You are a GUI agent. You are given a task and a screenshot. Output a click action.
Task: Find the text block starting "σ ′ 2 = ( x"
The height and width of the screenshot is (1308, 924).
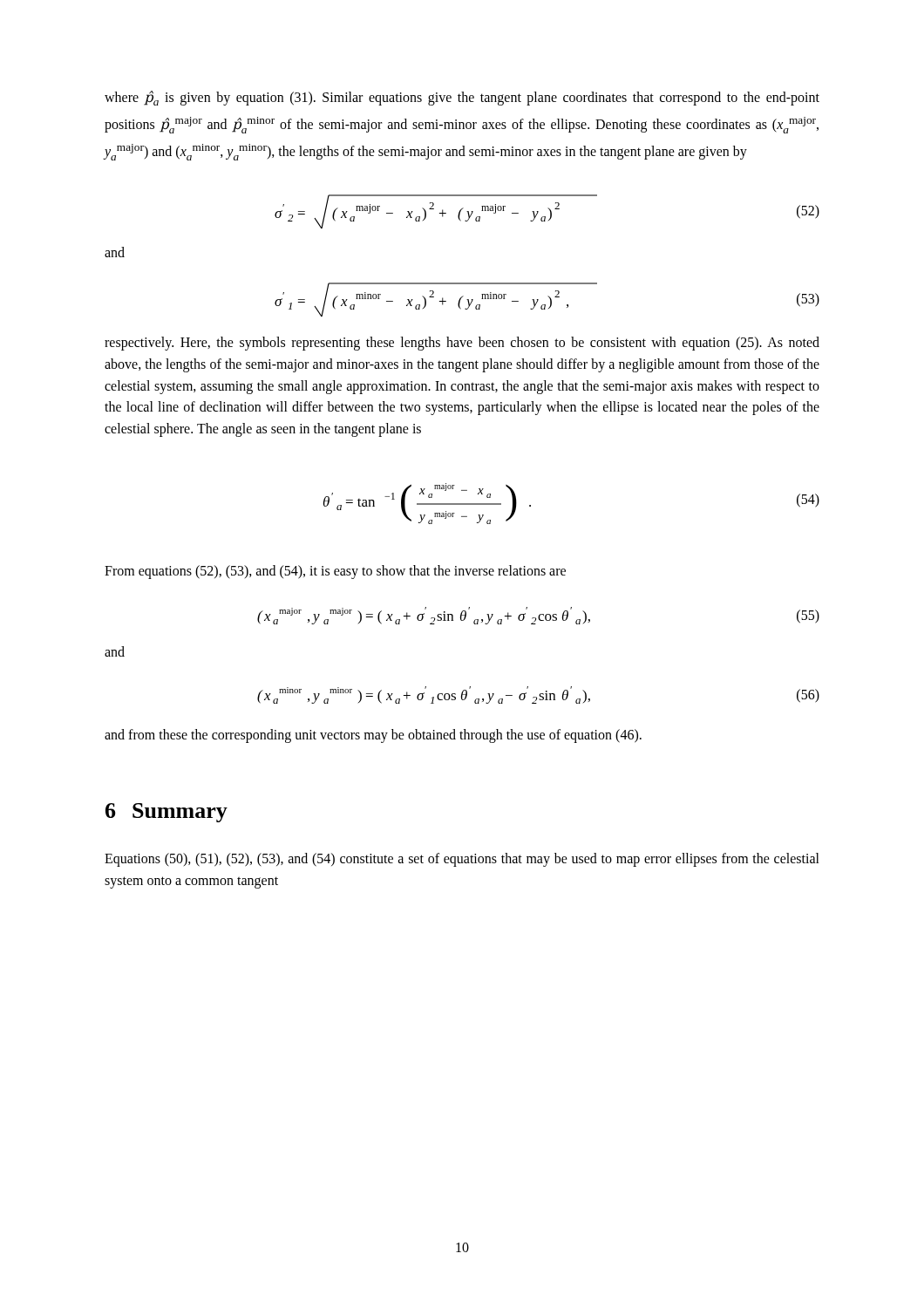[547, 211]
